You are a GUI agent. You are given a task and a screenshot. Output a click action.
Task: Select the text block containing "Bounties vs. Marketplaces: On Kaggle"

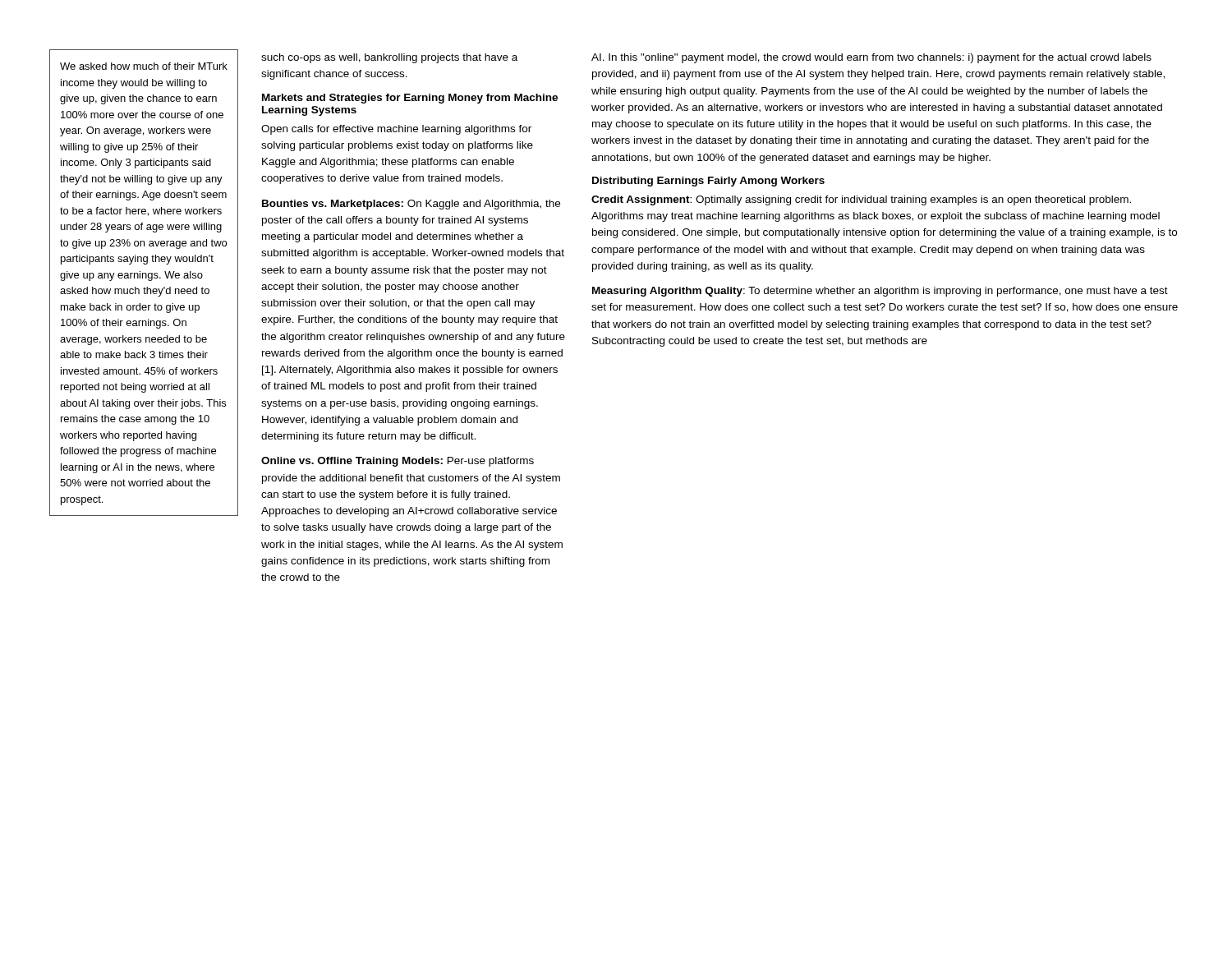click(413, 320)
